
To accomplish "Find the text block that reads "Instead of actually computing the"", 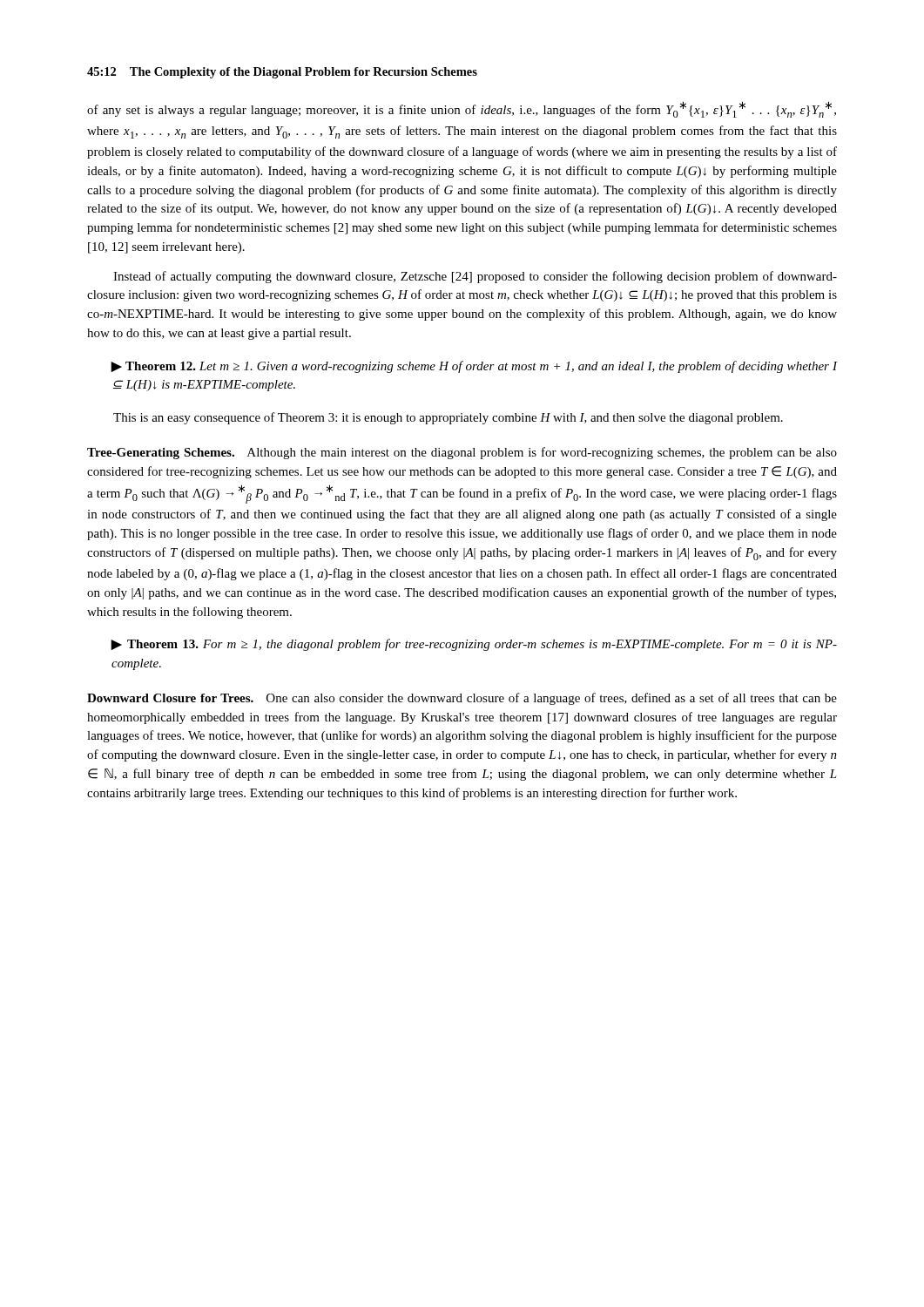I will pos(462,305).
